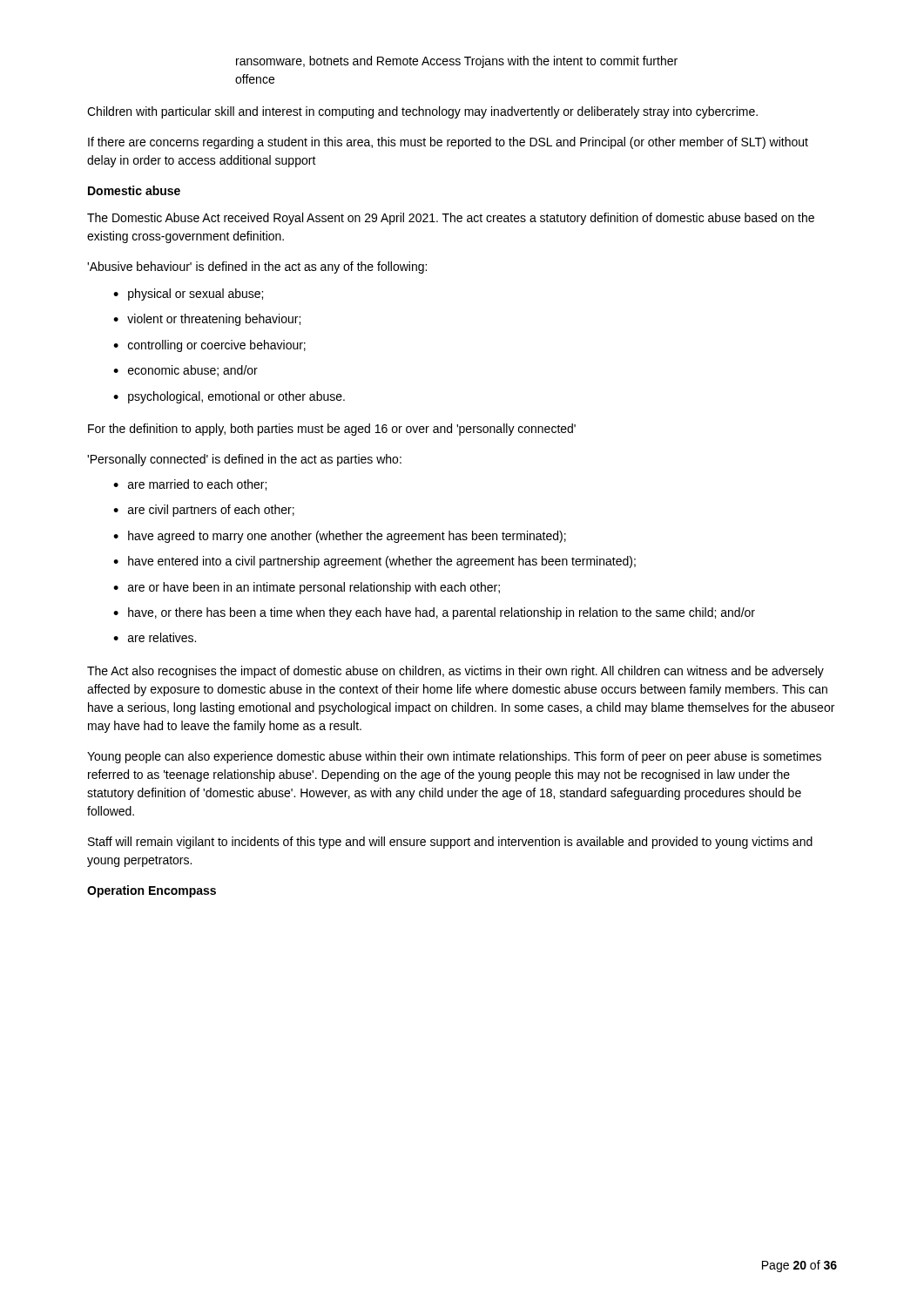Locate the block of text that opens with "• physical or"
Viewport: 924px width, 1307px height.
[x=189, y=295]
